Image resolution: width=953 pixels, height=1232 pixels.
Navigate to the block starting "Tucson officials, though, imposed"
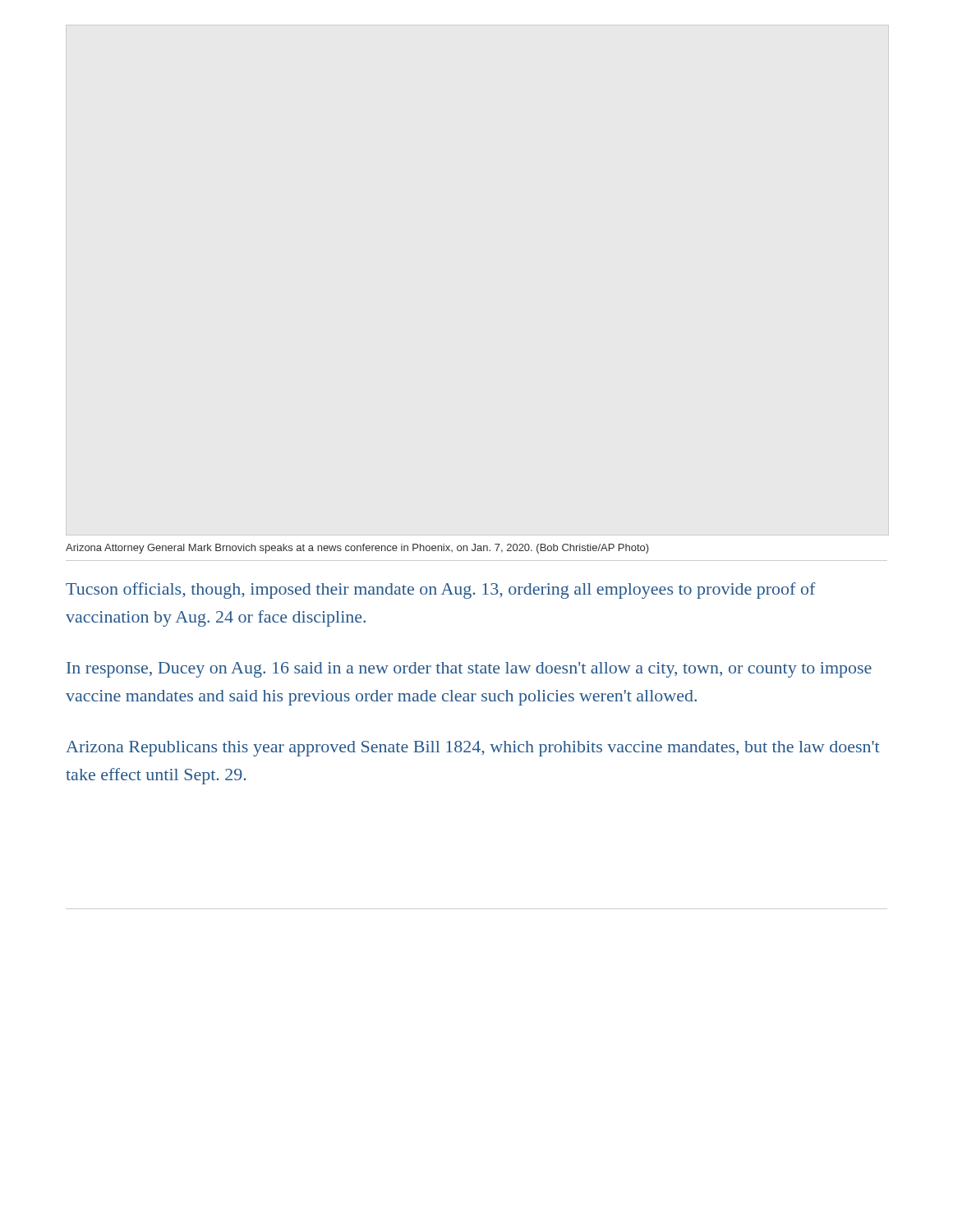pyautogui.click(x=476, y=682)
